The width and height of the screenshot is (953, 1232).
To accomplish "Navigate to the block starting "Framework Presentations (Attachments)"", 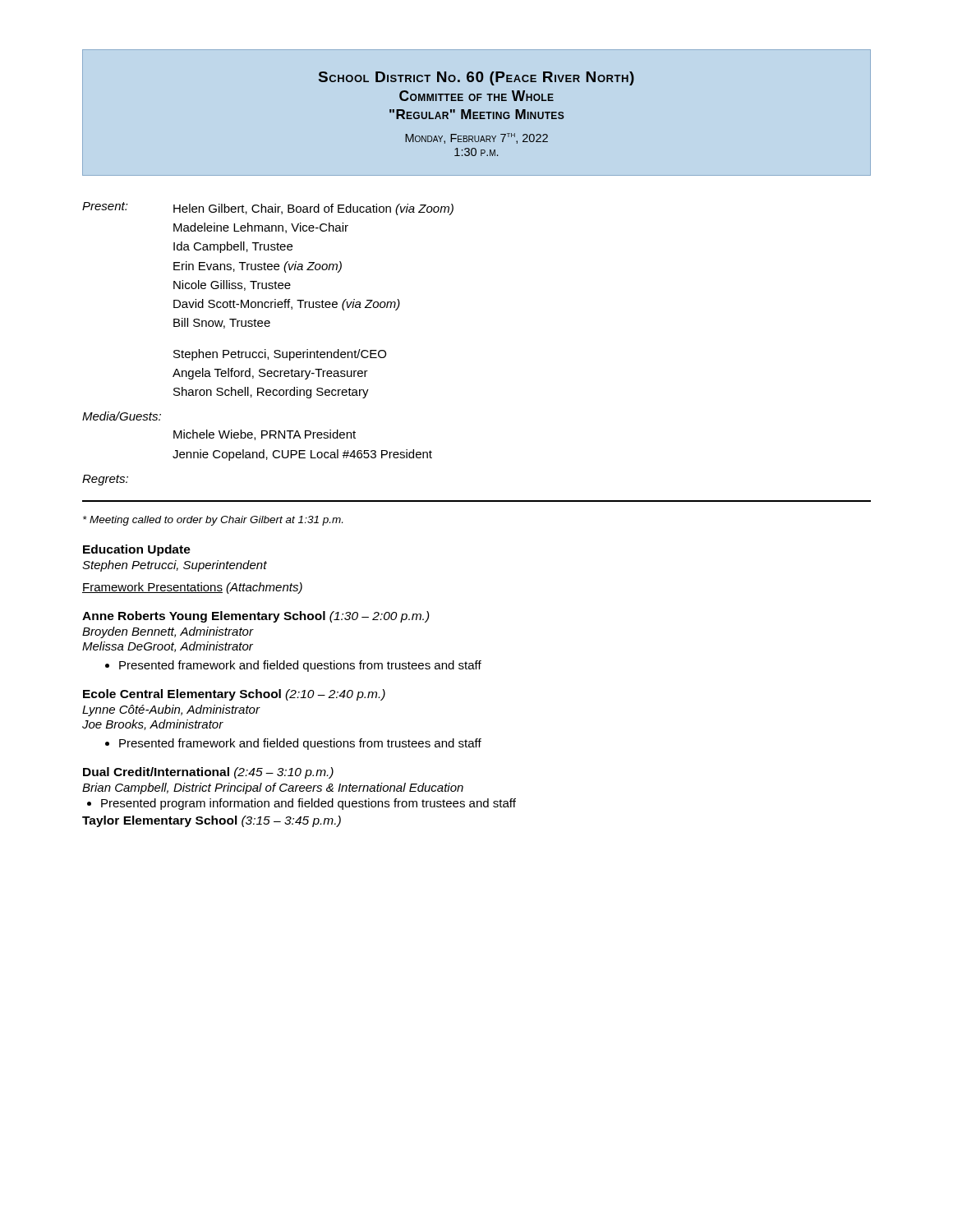I will 192,588.
